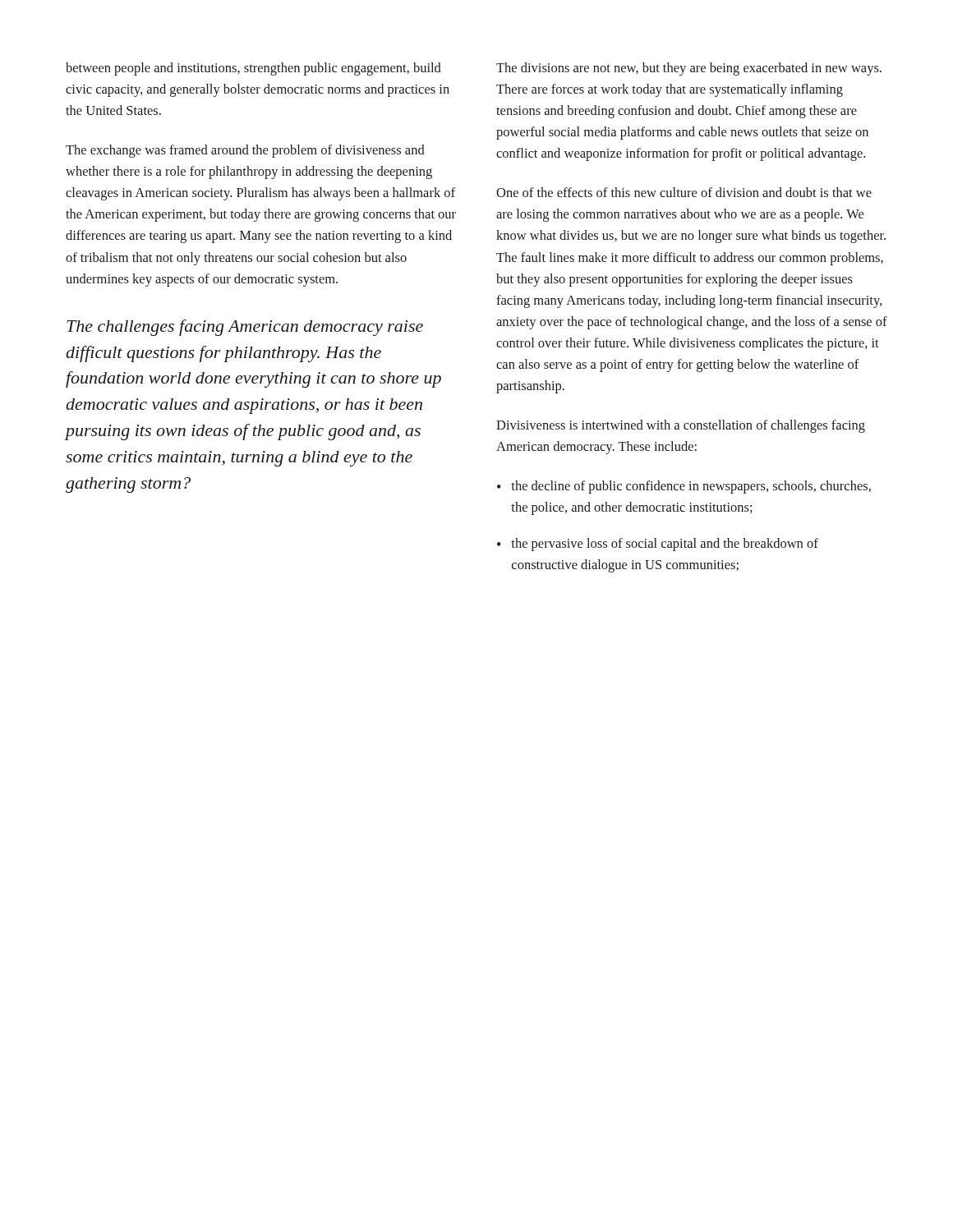Select the region starting "Divisiveness is intertwined with a"

pos(681,436)
